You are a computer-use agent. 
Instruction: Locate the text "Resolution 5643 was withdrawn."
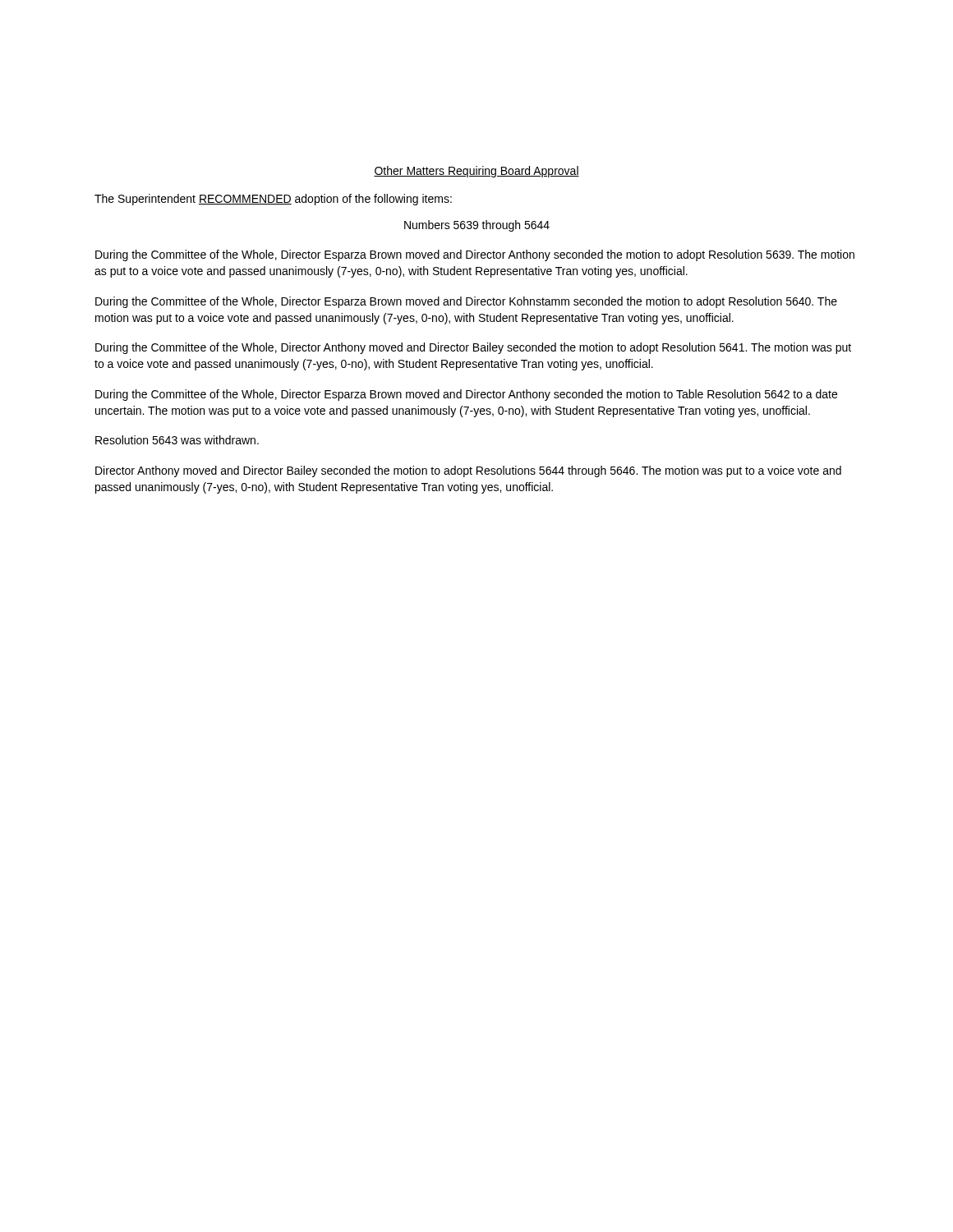pyautogui.click(x=177, y=441)
